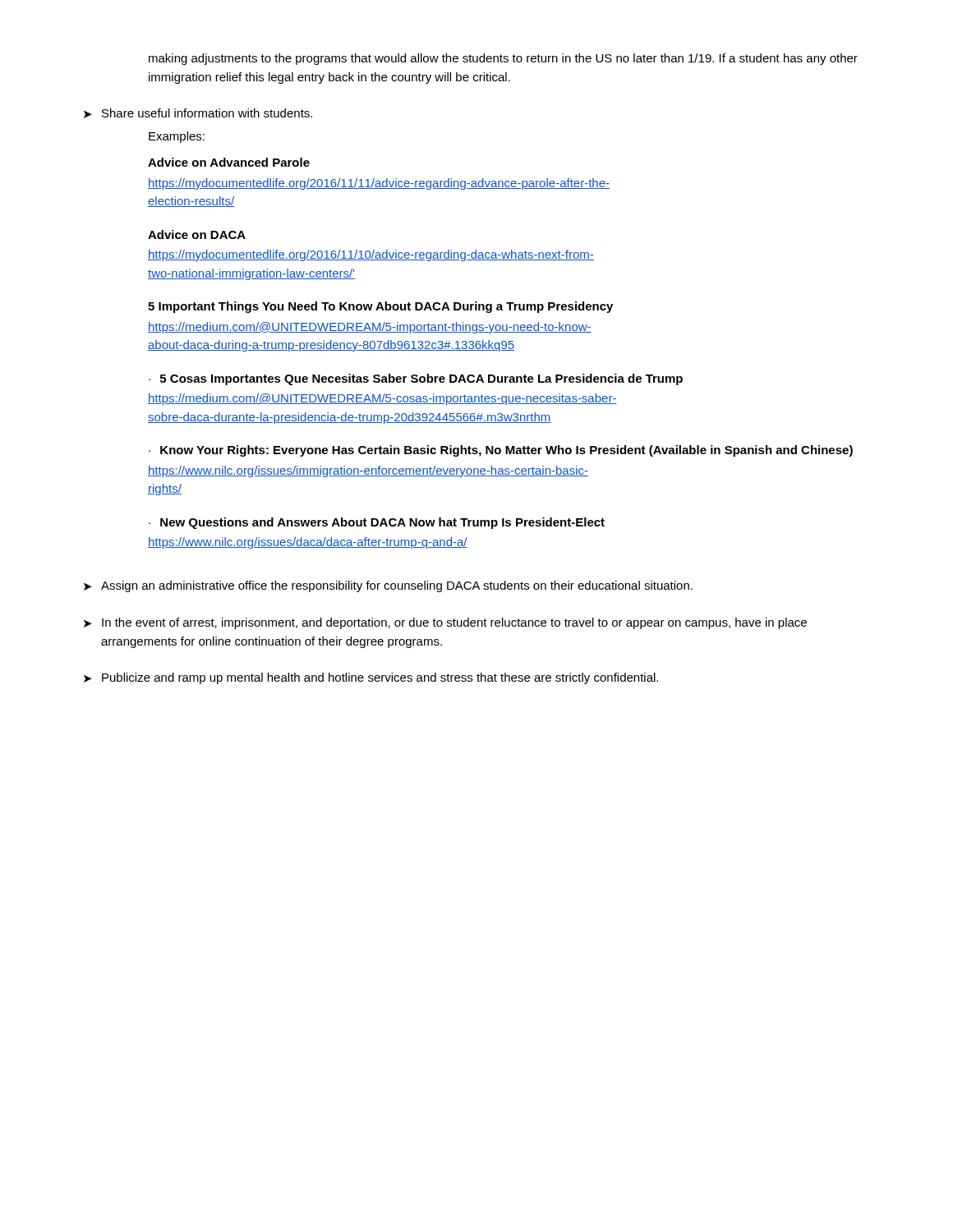Point to the region starting "· New Questions and Answers About"
Image resolution: width=953 pixels, height=1232 pixels.
(509, 532)
